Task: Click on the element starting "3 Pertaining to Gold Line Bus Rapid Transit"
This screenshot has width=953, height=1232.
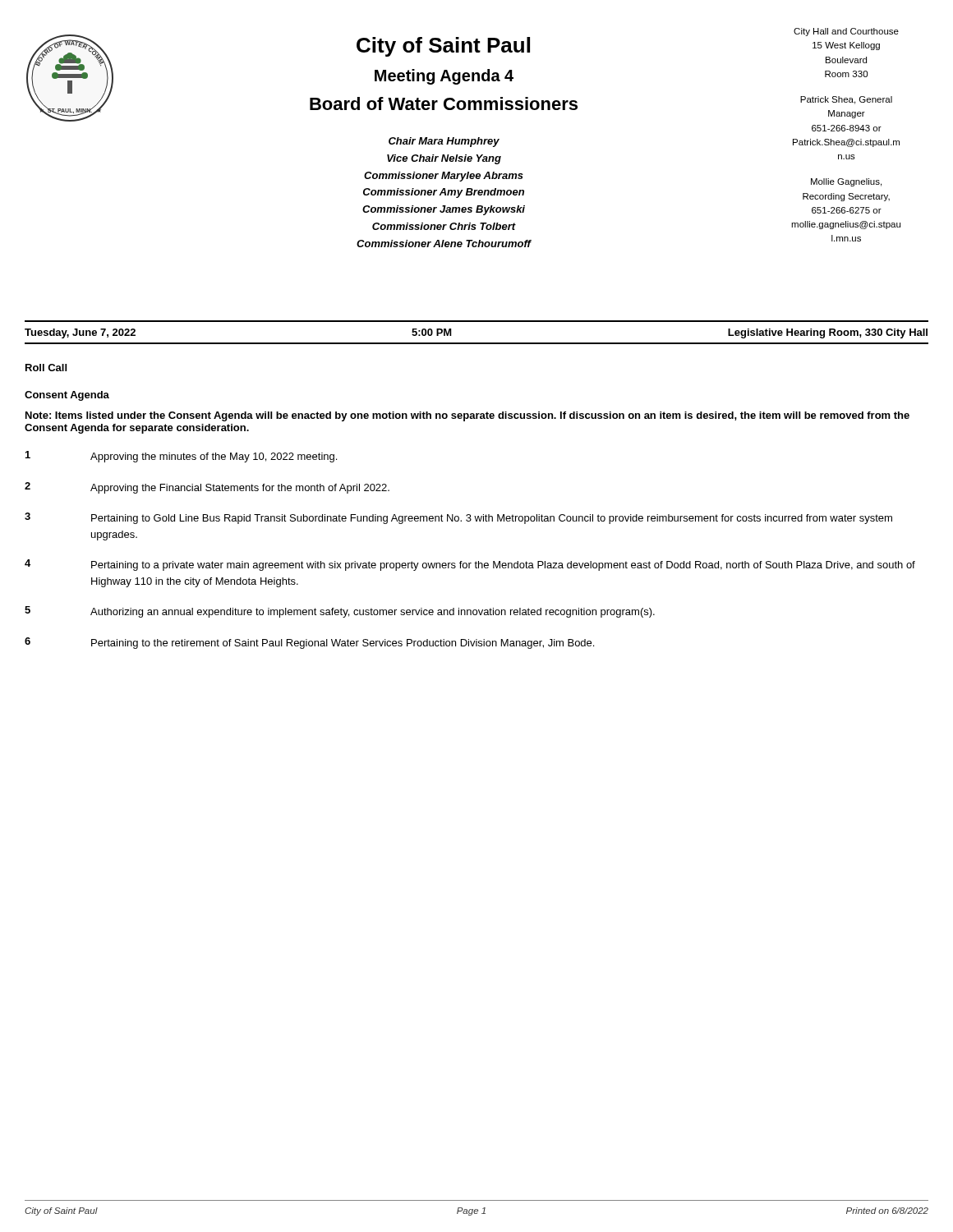Action: click(x=476, y=526)
